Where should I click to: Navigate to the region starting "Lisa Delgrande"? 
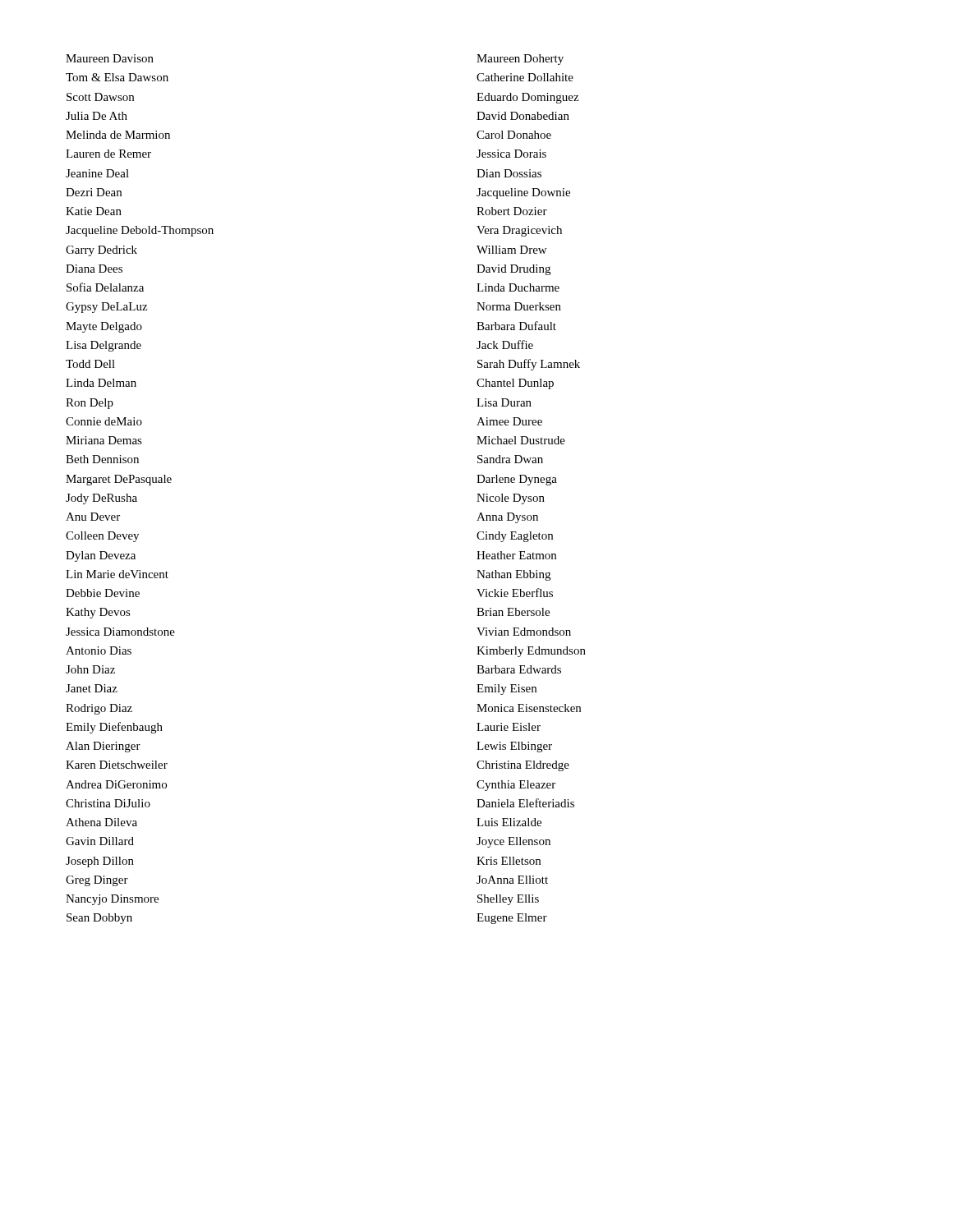click(104, 345)
